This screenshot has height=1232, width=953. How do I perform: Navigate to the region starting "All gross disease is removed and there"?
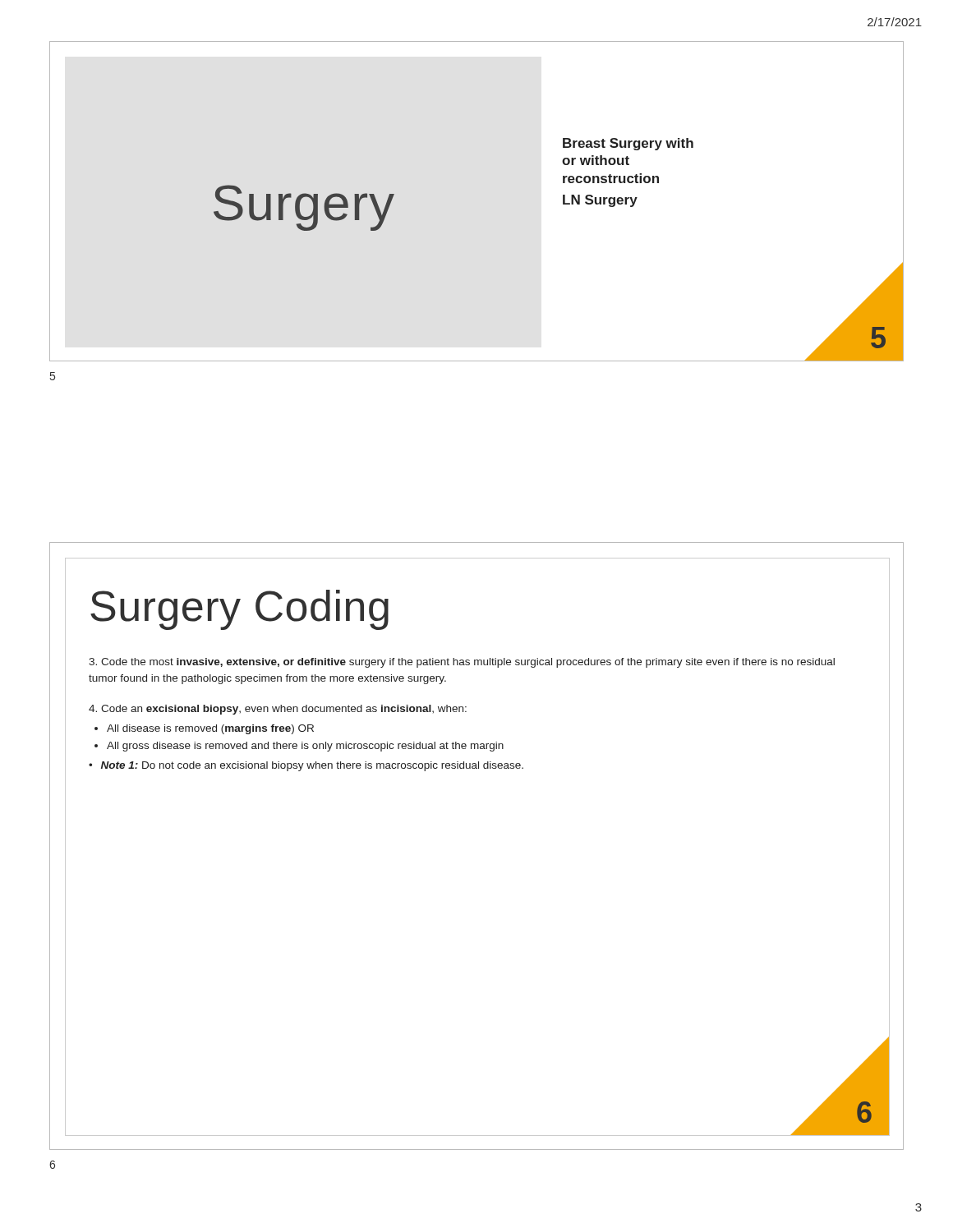pos(305,746)
